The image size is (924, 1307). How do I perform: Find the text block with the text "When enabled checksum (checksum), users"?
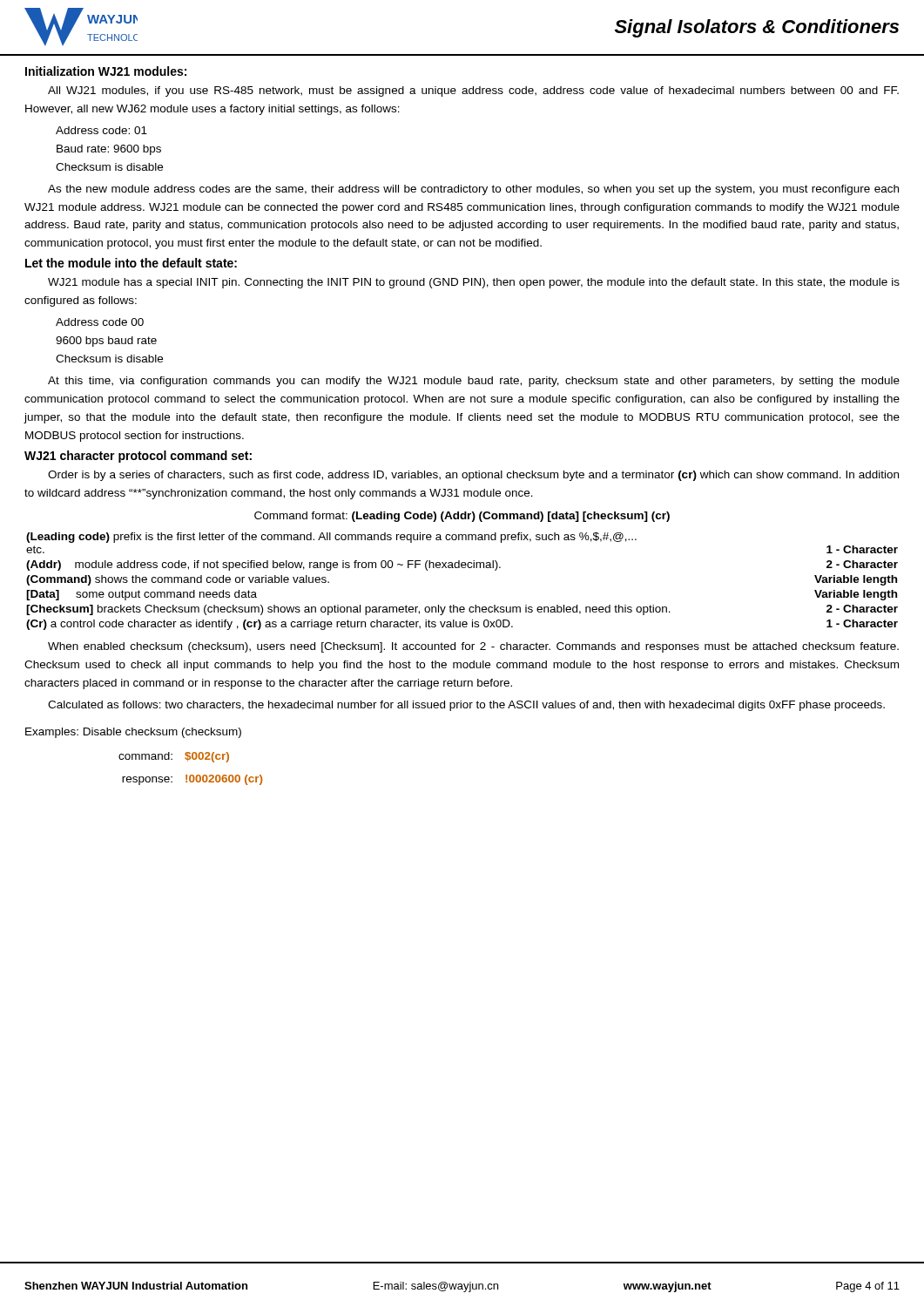[462, 665]
